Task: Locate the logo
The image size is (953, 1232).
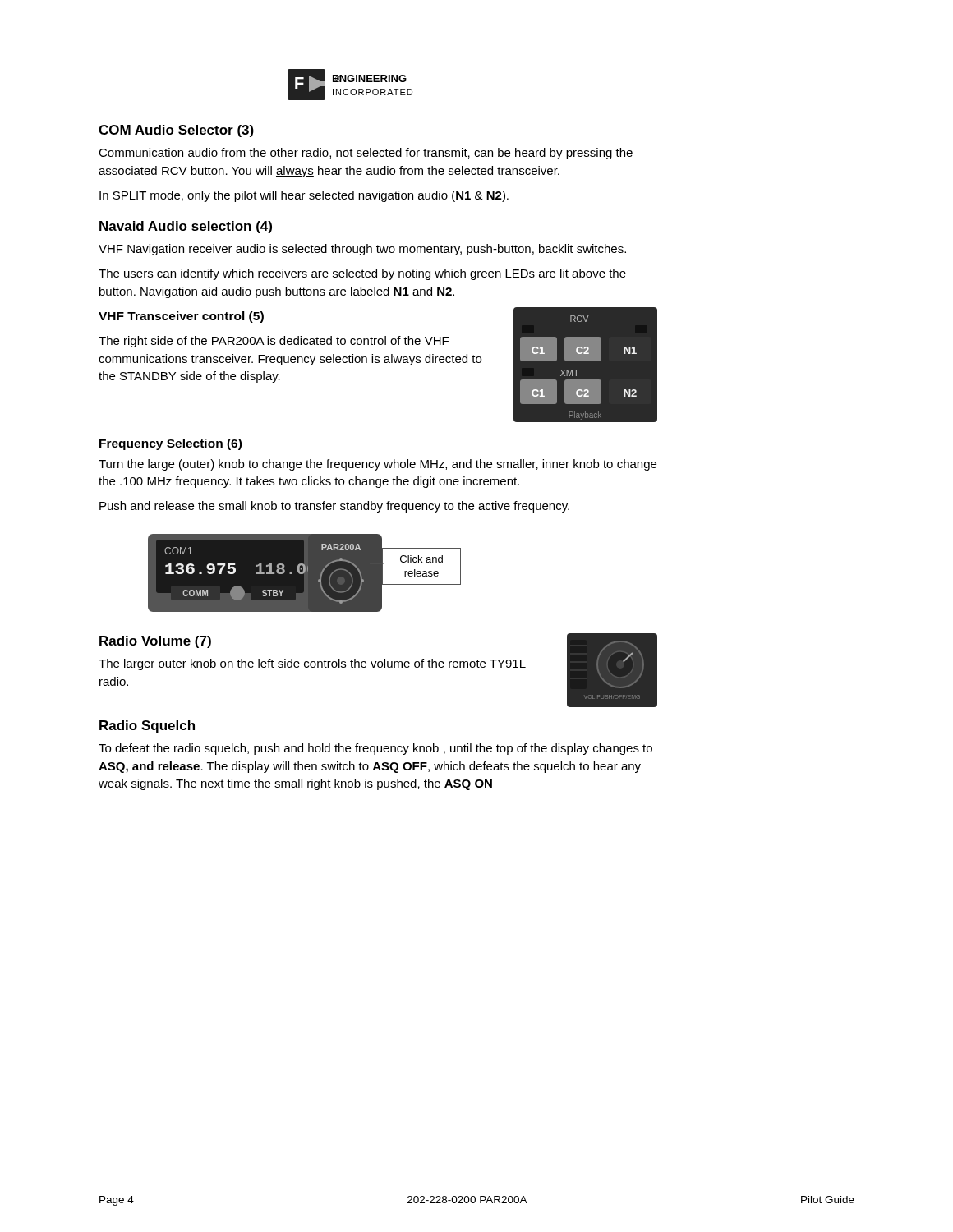Action: (x=378, y=87)
